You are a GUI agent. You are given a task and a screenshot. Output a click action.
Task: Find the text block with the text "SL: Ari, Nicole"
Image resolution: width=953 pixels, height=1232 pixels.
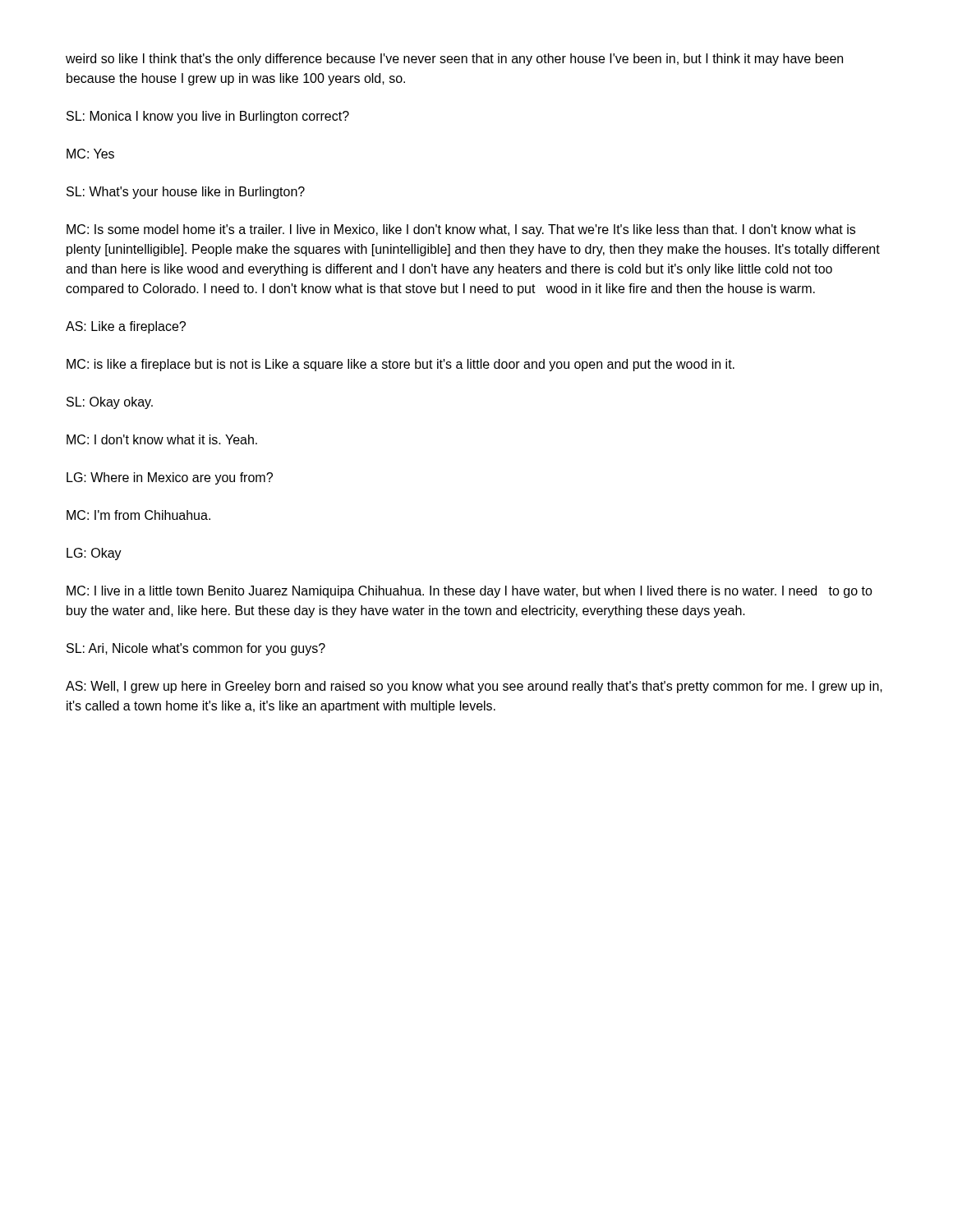[x=196, y=648]
